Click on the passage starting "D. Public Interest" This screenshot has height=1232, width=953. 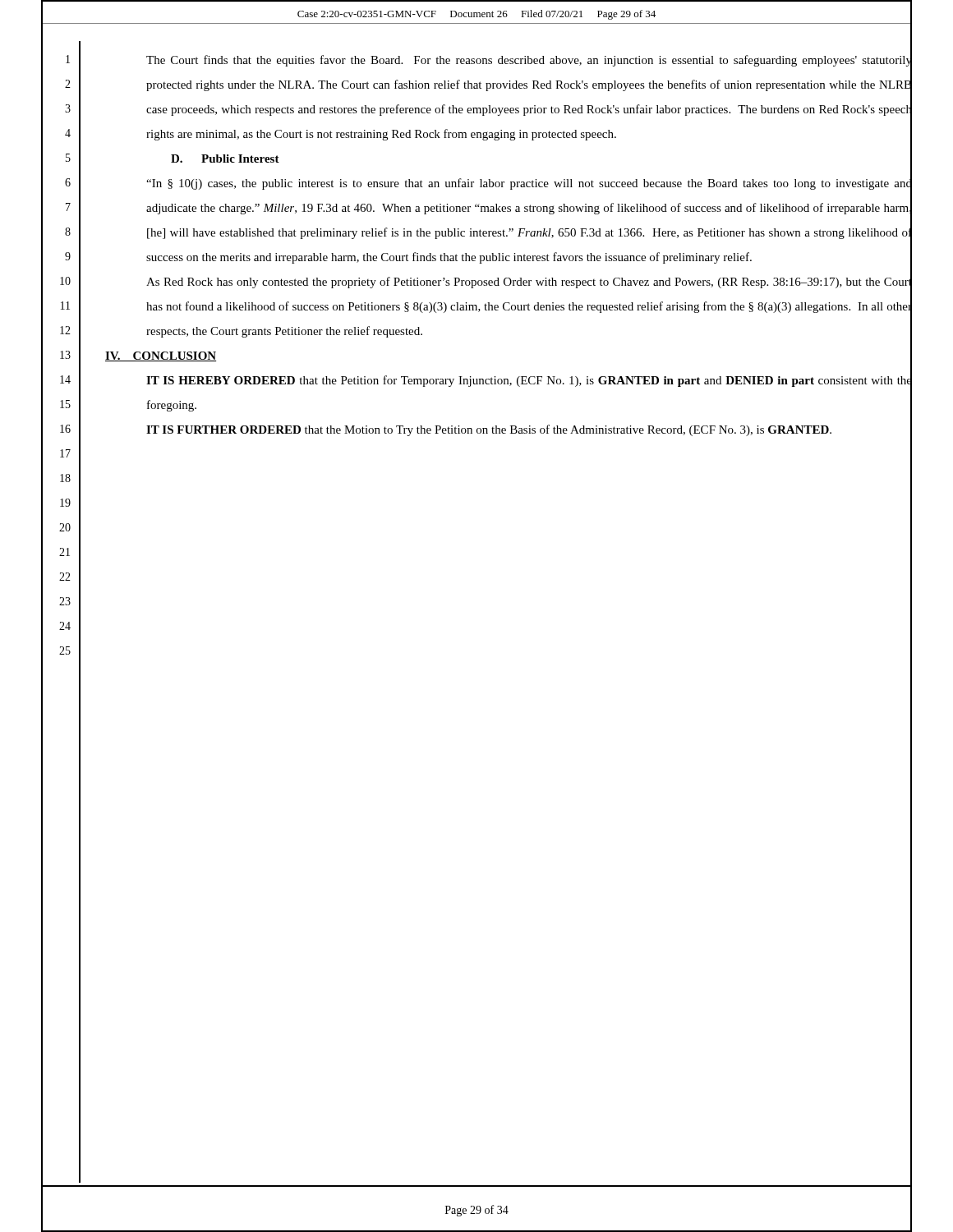coord(225,158)
